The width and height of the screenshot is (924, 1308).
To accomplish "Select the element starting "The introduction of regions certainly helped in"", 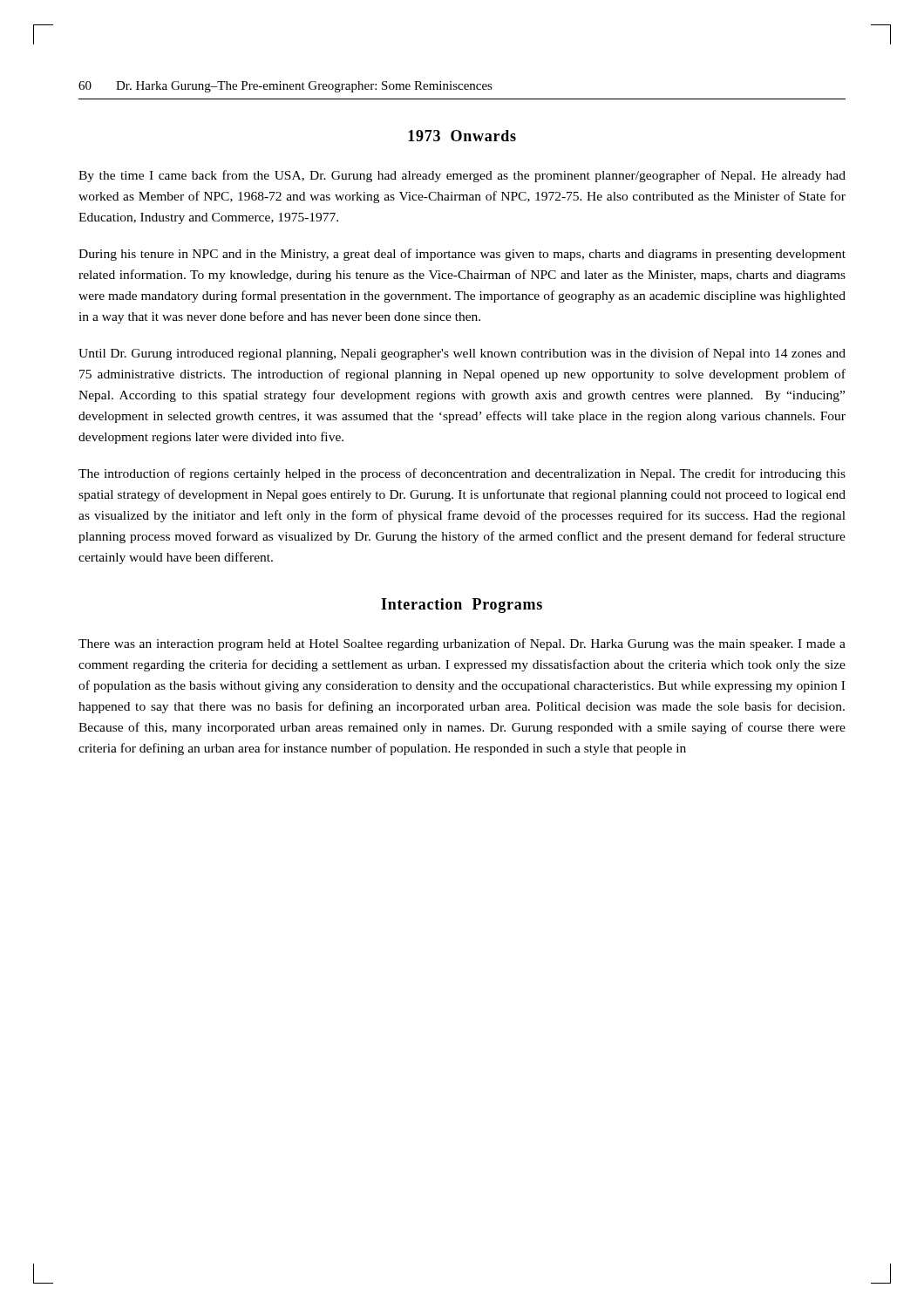I will coord(462,515).
